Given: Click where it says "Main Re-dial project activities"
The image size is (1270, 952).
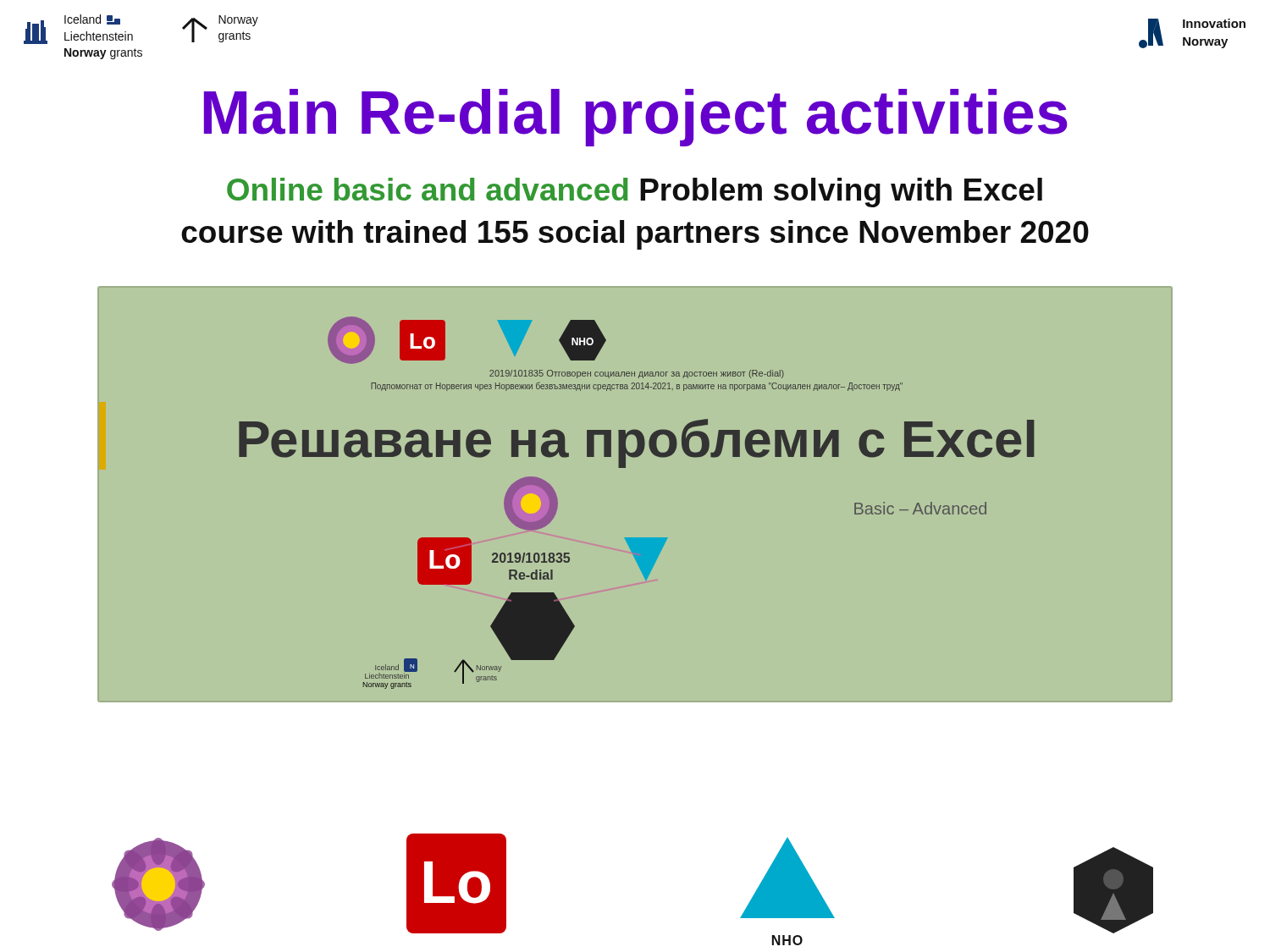Looking at the screenshot, I should (x=635, y=113).
